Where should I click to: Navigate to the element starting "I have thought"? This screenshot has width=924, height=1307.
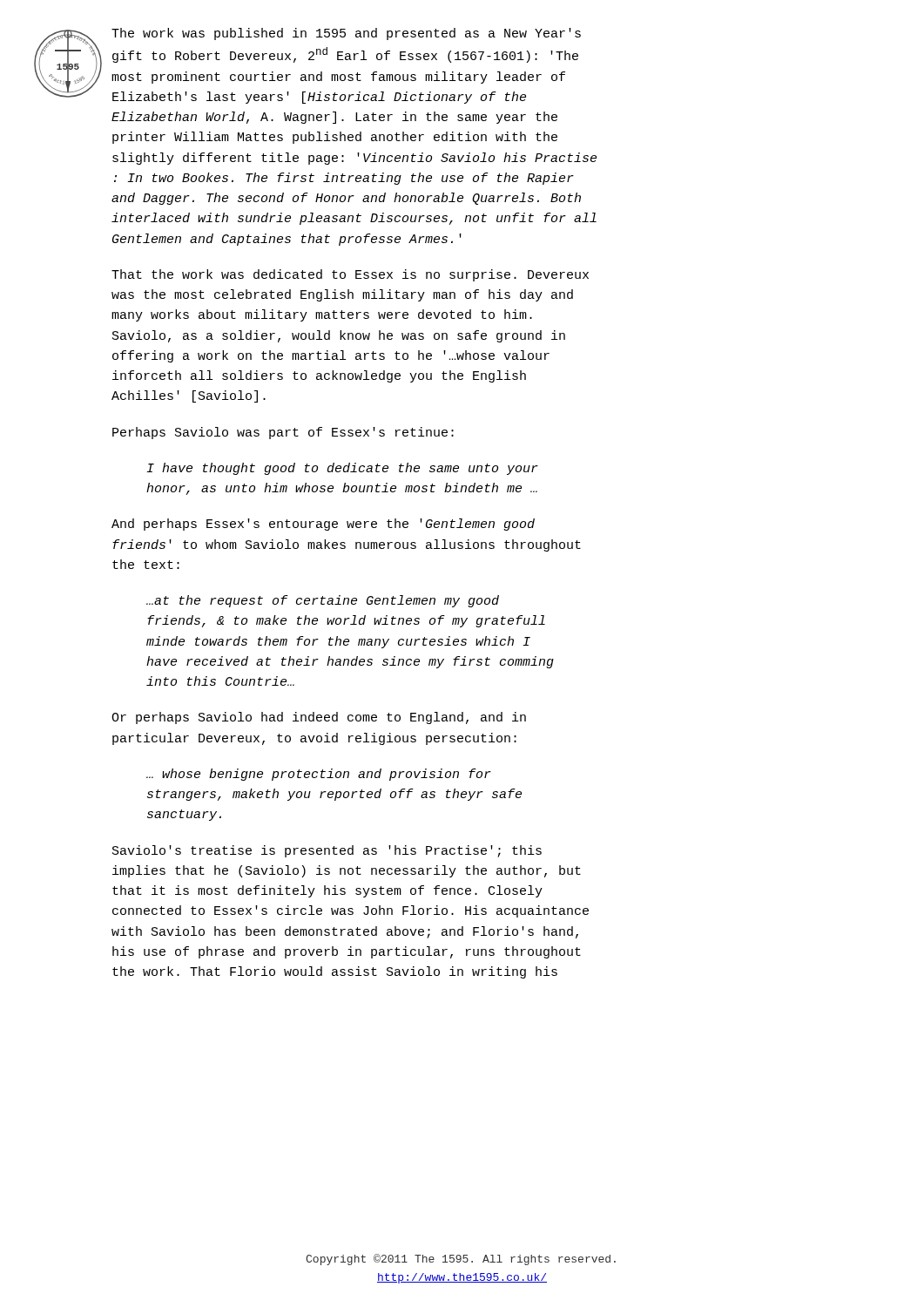pyautogui.click(x=342, y=479)
